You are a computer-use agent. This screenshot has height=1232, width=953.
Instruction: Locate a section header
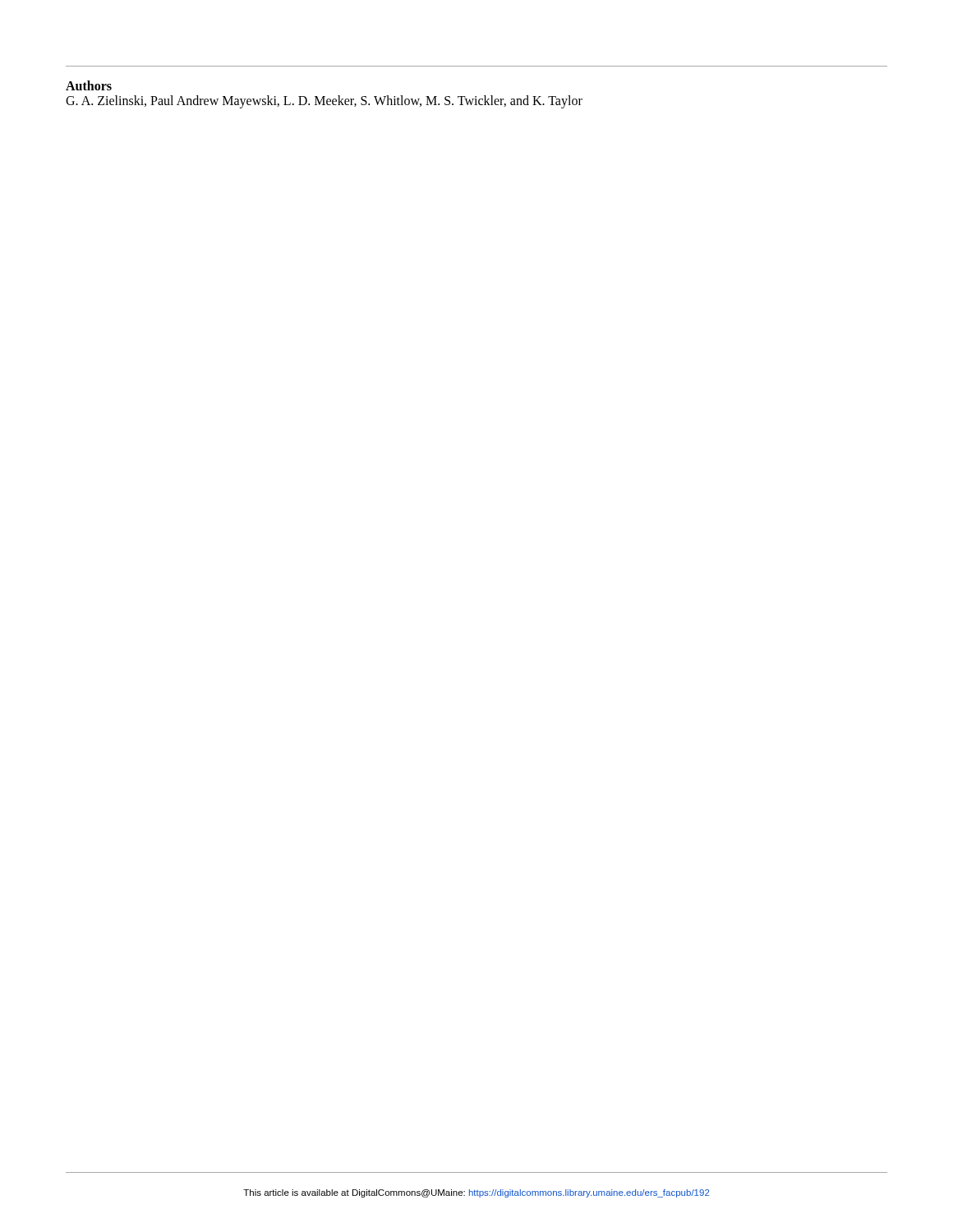[89, 86]
